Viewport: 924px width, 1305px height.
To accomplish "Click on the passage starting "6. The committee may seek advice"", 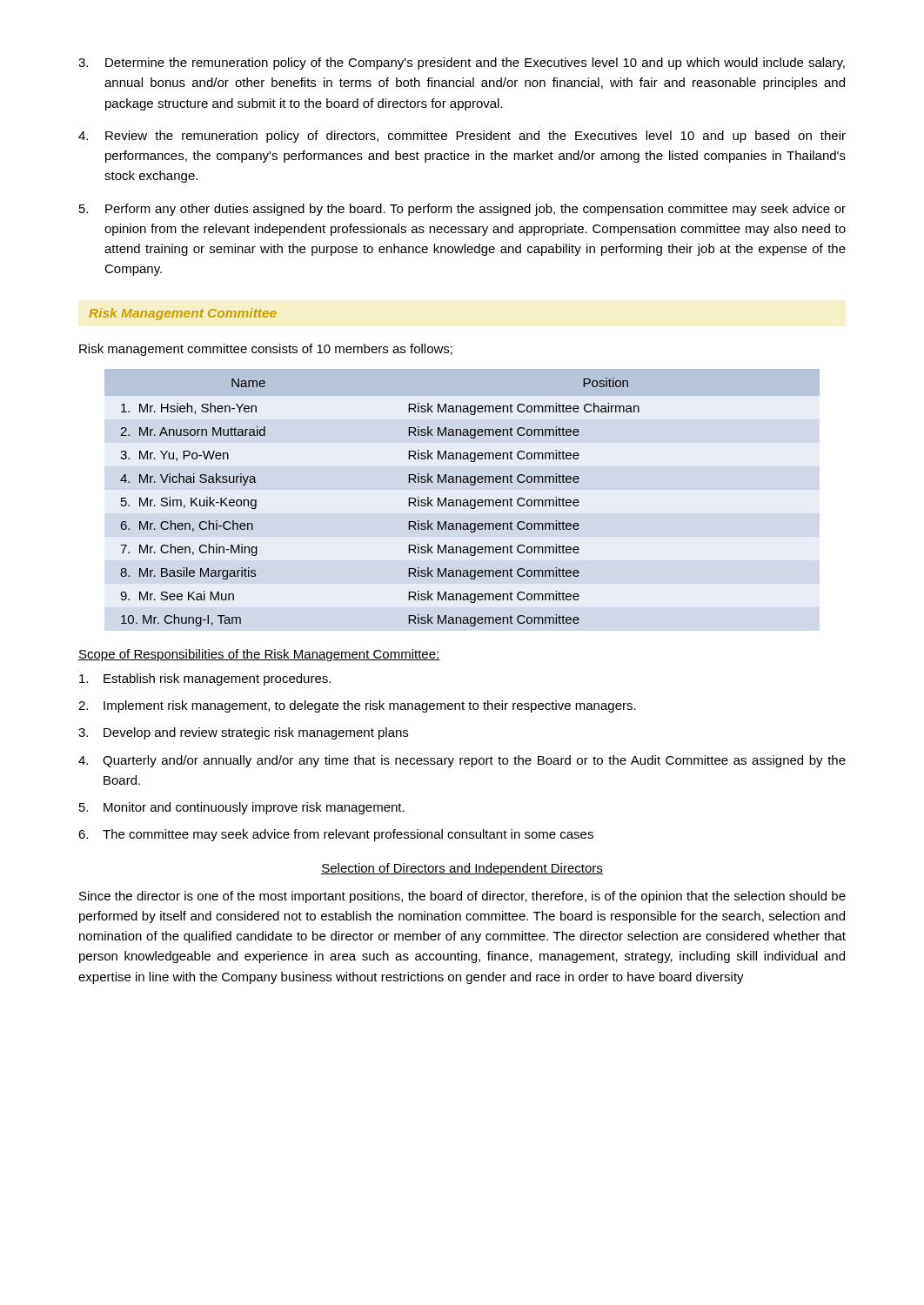I will pos(462,834).
